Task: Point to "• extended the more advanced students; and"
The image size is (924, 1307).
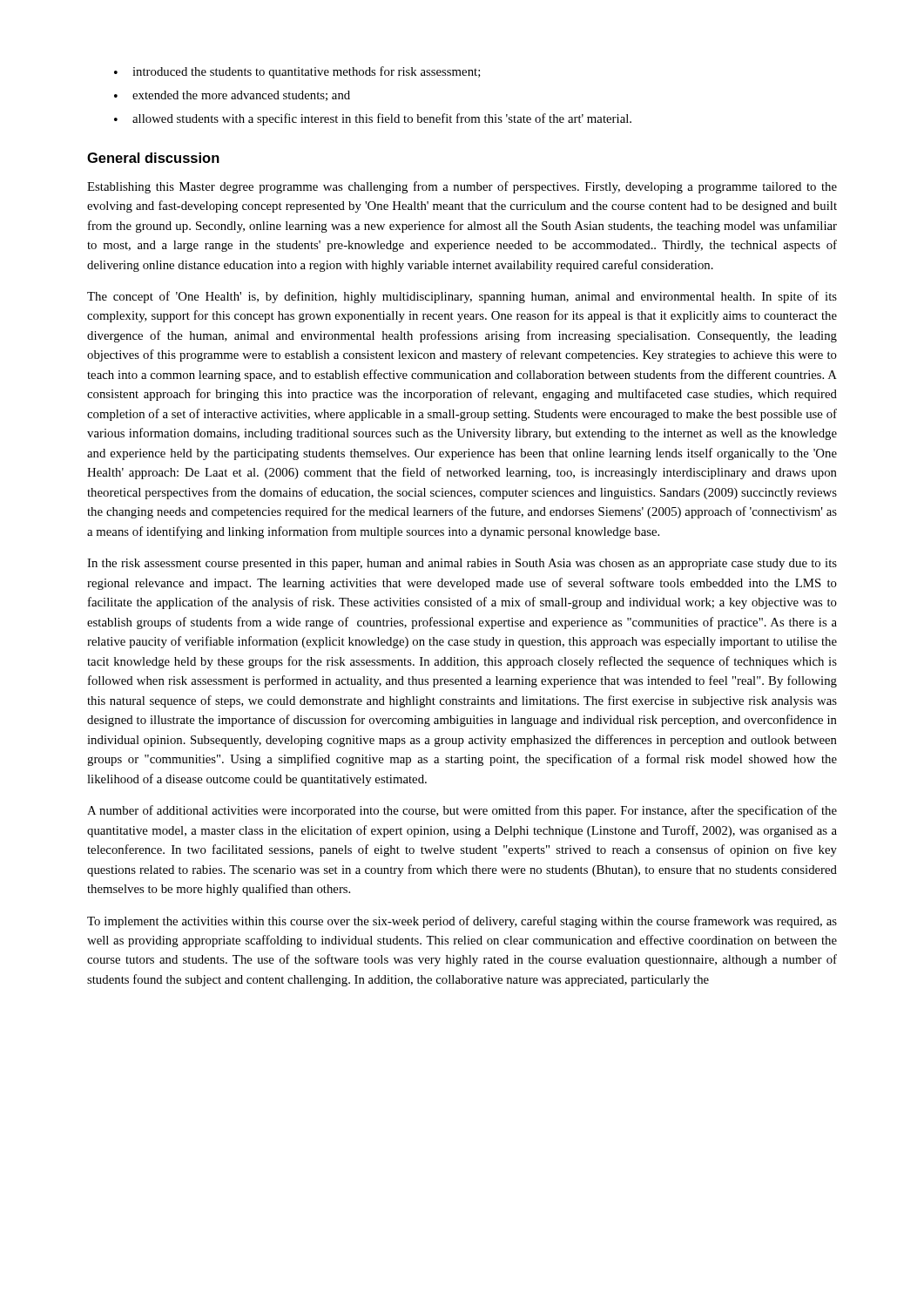Action: [x=232, y=97]
